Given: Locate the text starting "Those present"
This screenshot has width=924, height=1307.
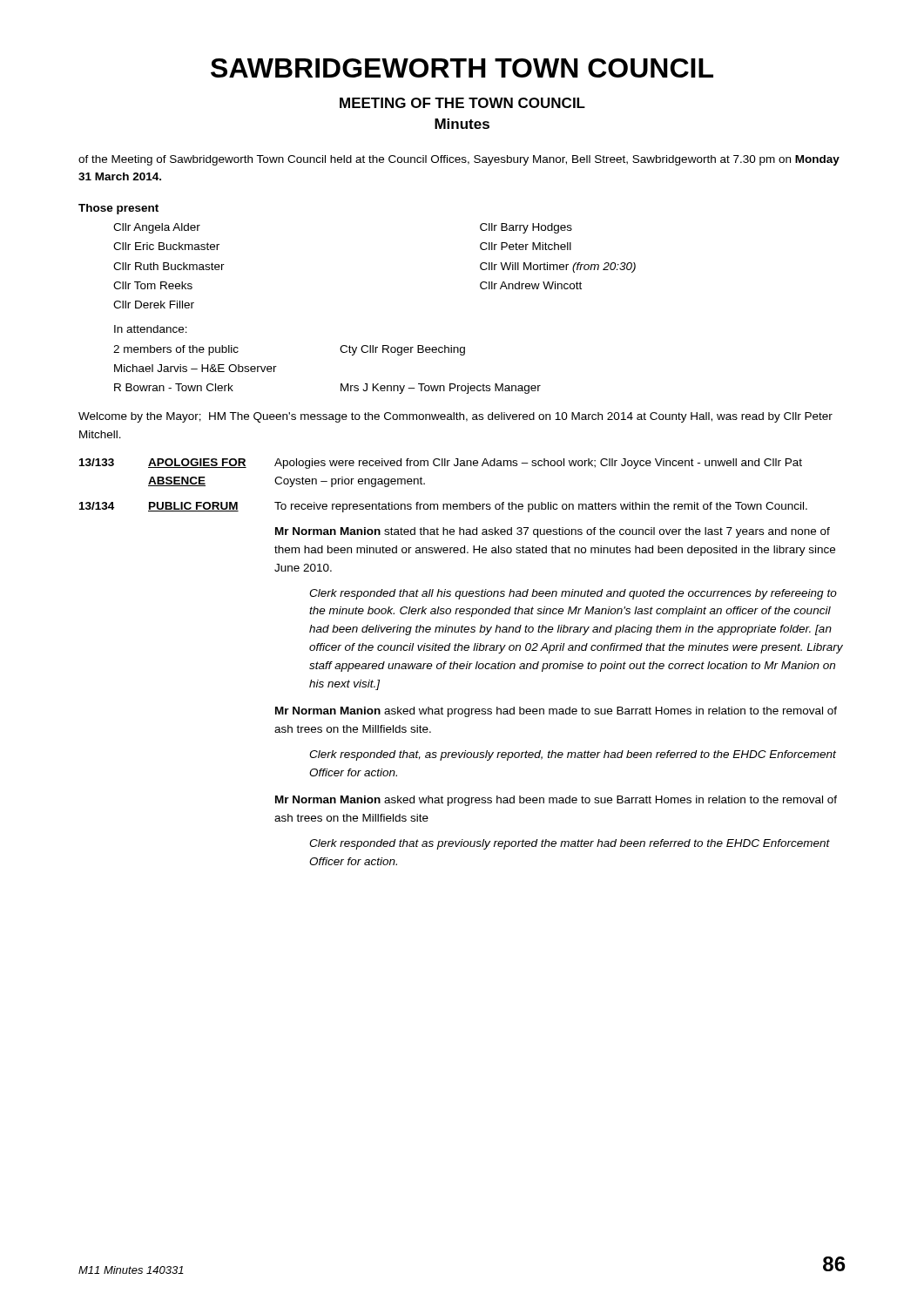Looking at the screenshot, I should click(x=119, y=208).
